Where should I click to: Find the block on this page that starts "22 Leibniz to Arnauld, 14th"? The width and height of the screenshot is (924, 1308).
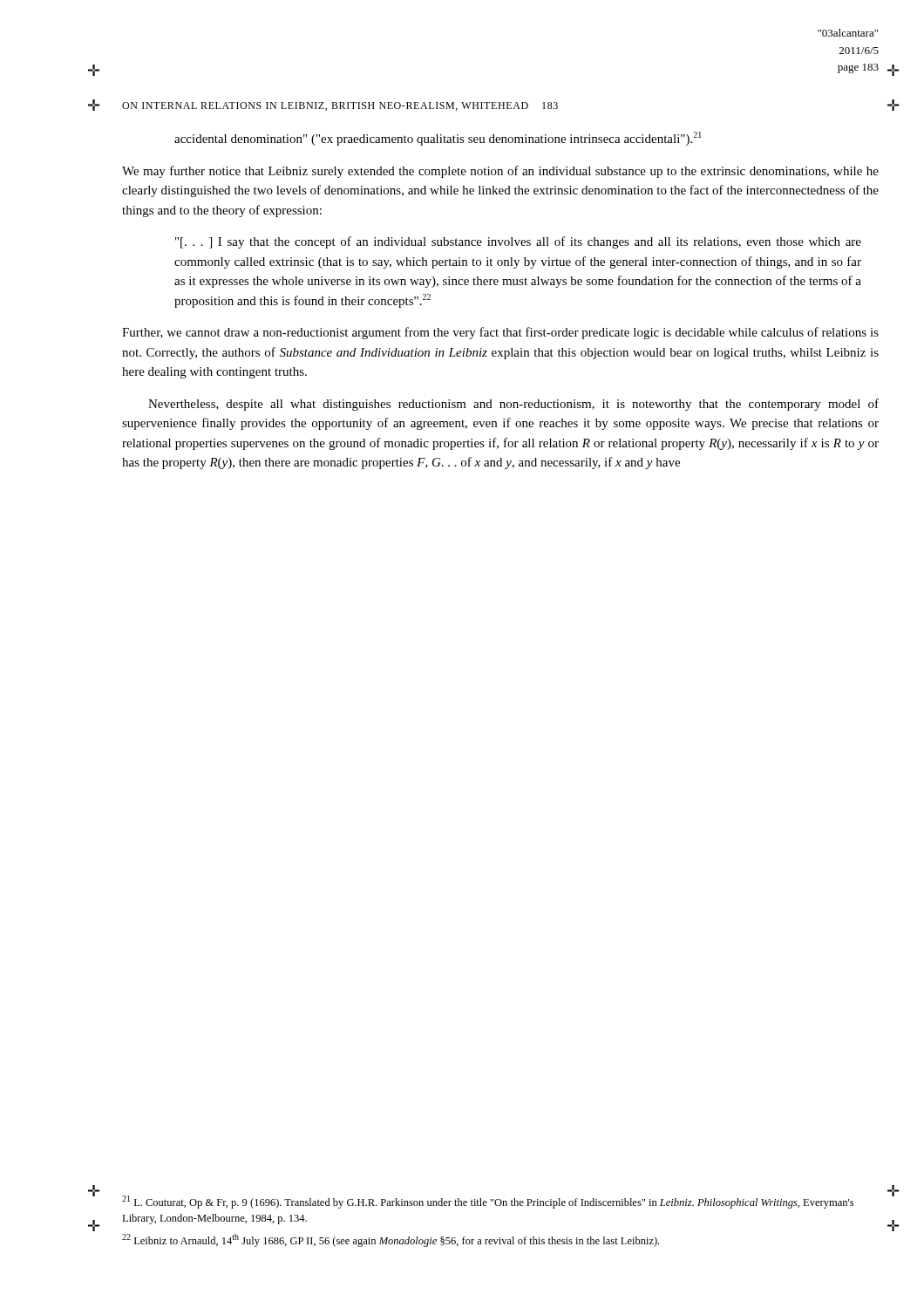coord(391,1240)
